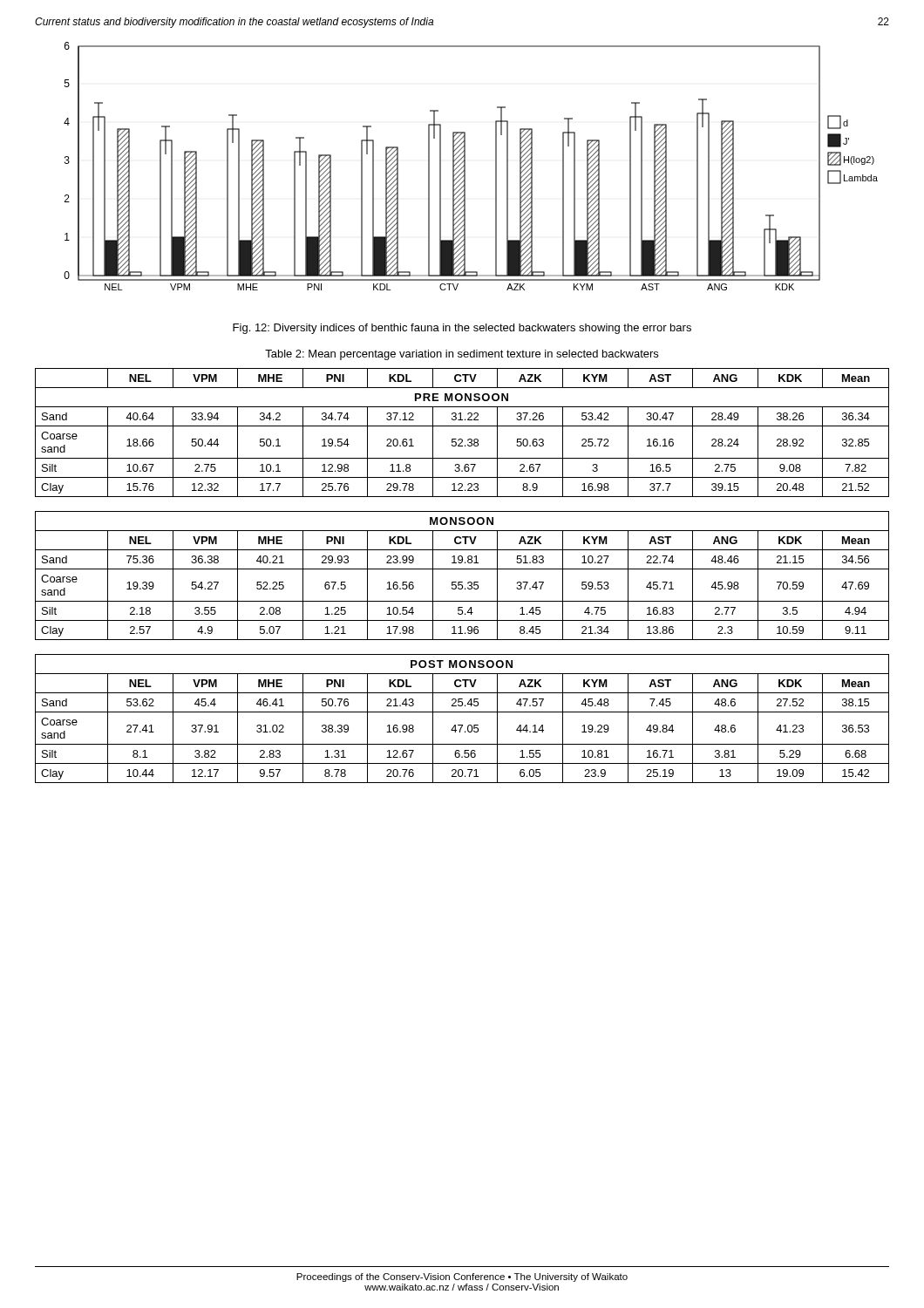Click the caption that begins "Fig. 12: Diversity indices"
The image size is (924, 1308).
click(462, 327)
